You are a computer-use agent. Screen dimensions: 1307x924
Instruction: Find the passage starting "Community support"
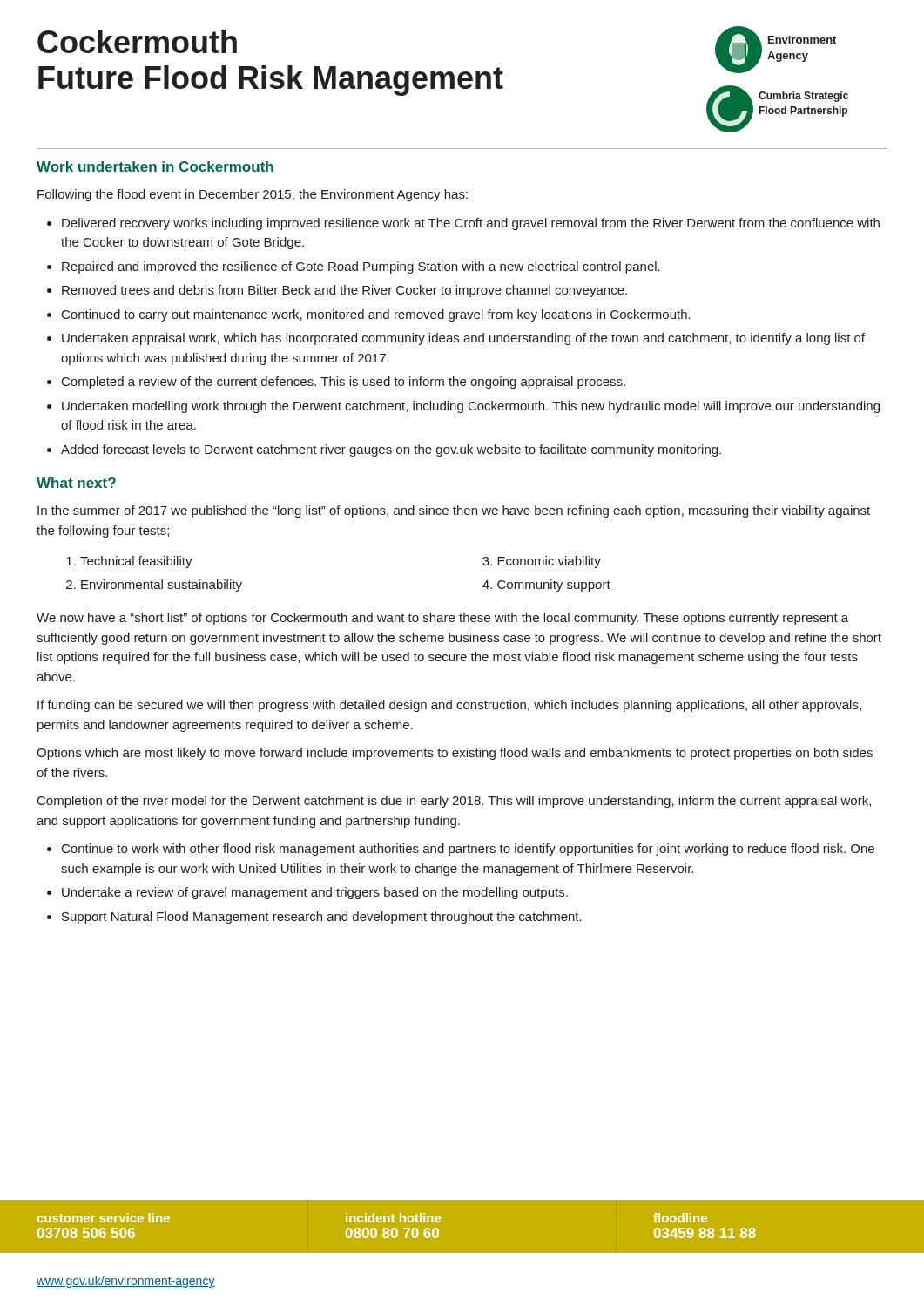[x=553, y=584]
